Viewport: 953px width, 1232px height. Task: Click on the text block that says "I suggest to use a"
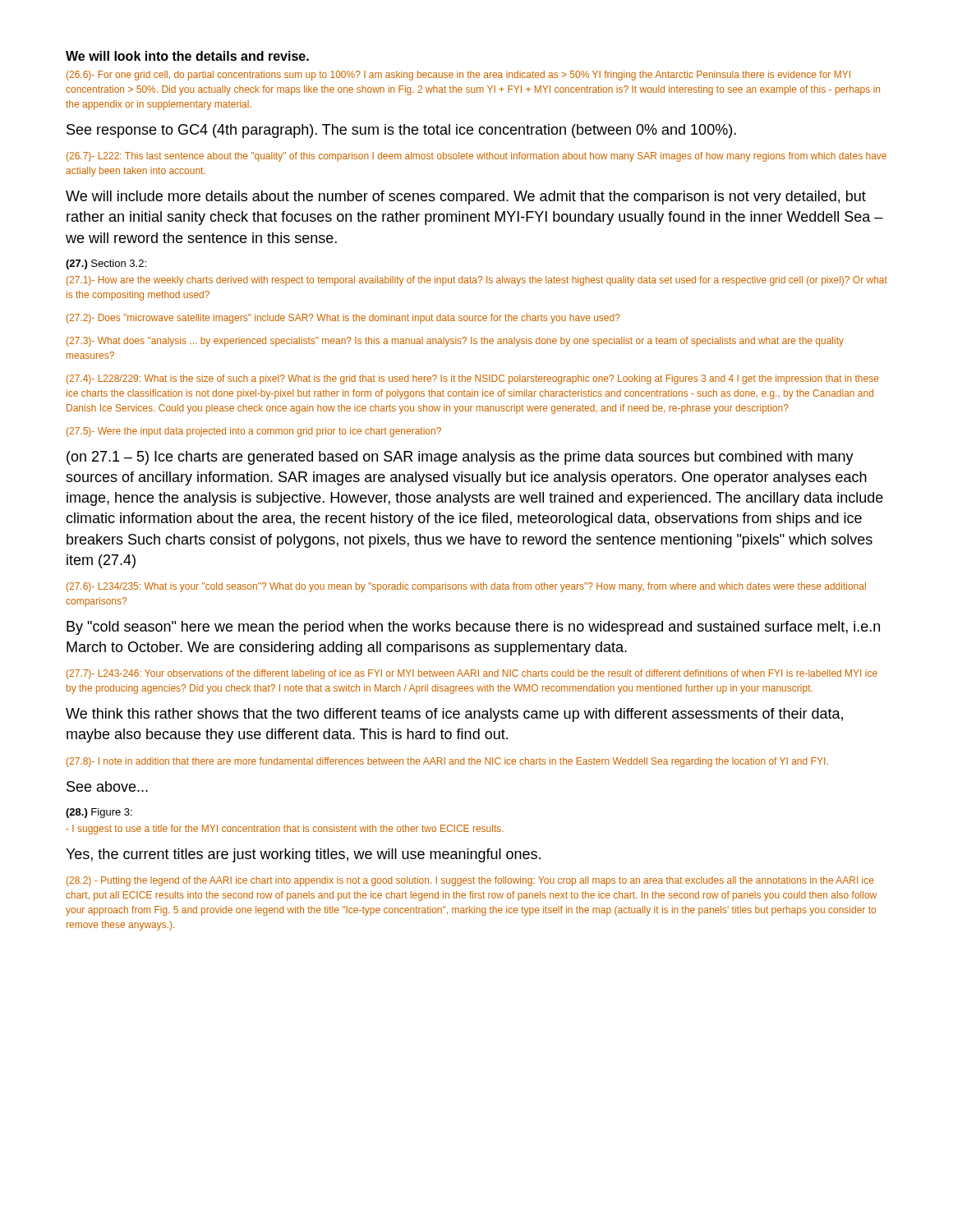pos(285,829)
